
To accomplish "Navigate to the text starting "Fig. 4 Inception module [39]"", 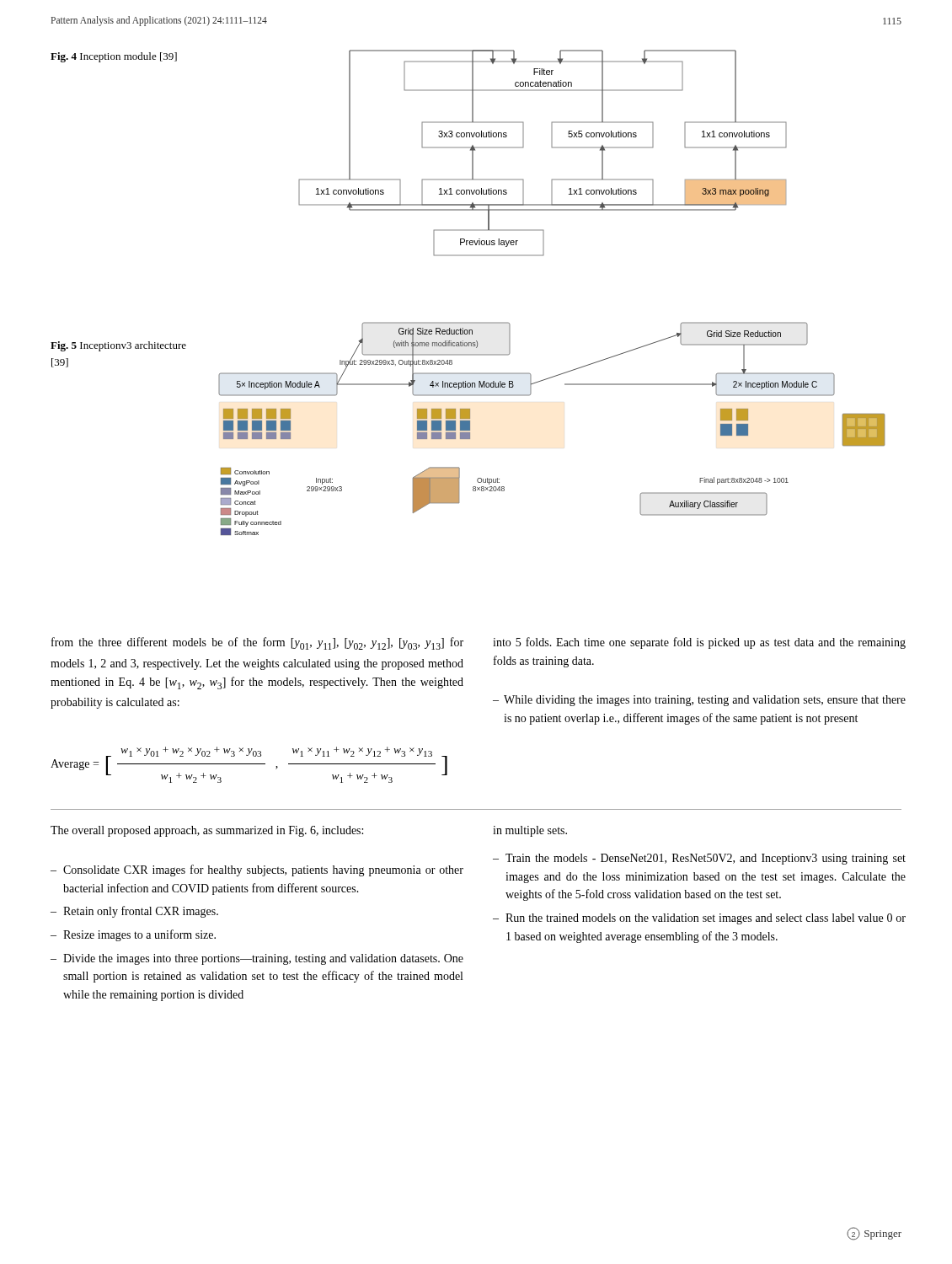I will [x=114, y=56].
